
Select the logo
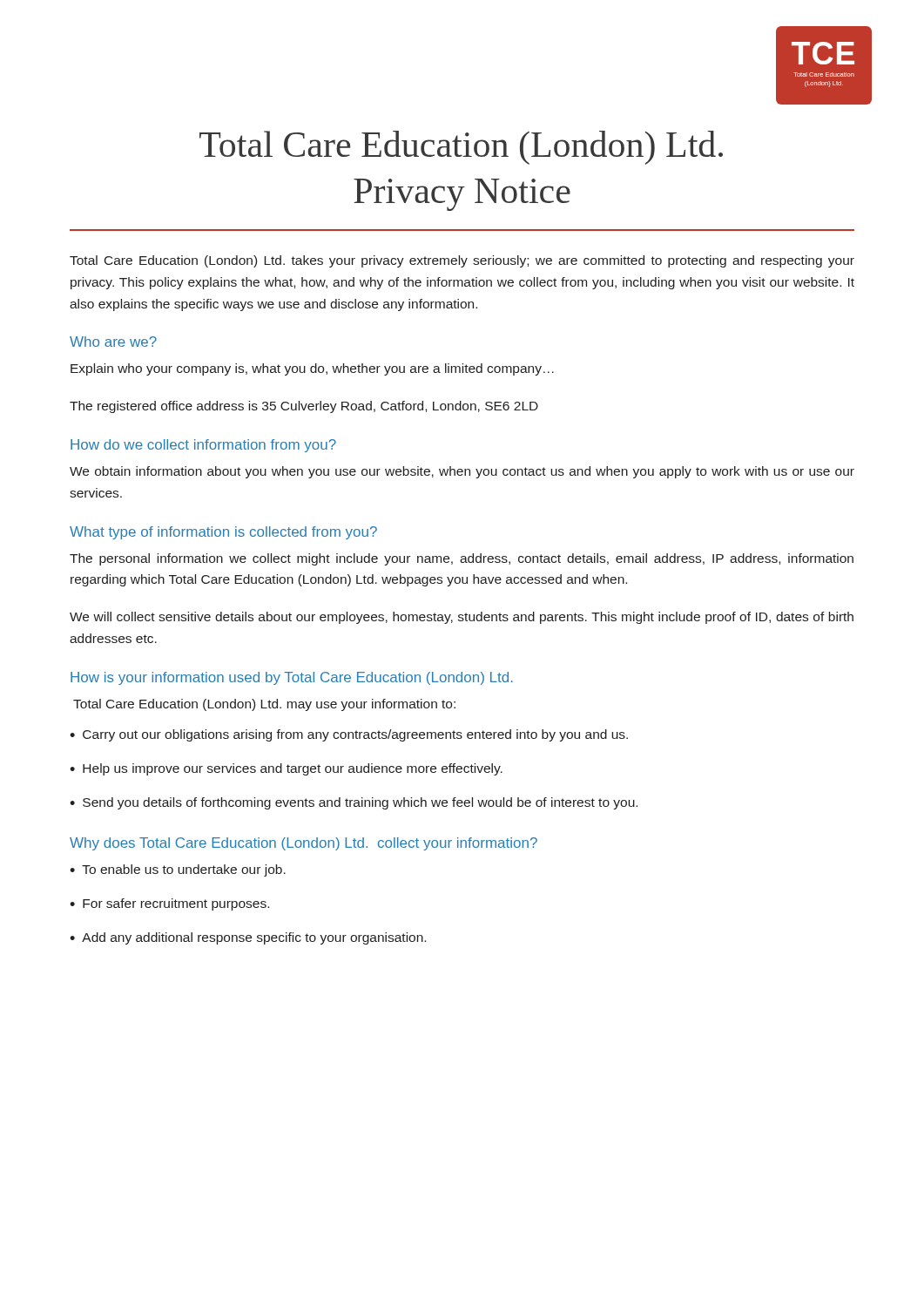[824, 65]
